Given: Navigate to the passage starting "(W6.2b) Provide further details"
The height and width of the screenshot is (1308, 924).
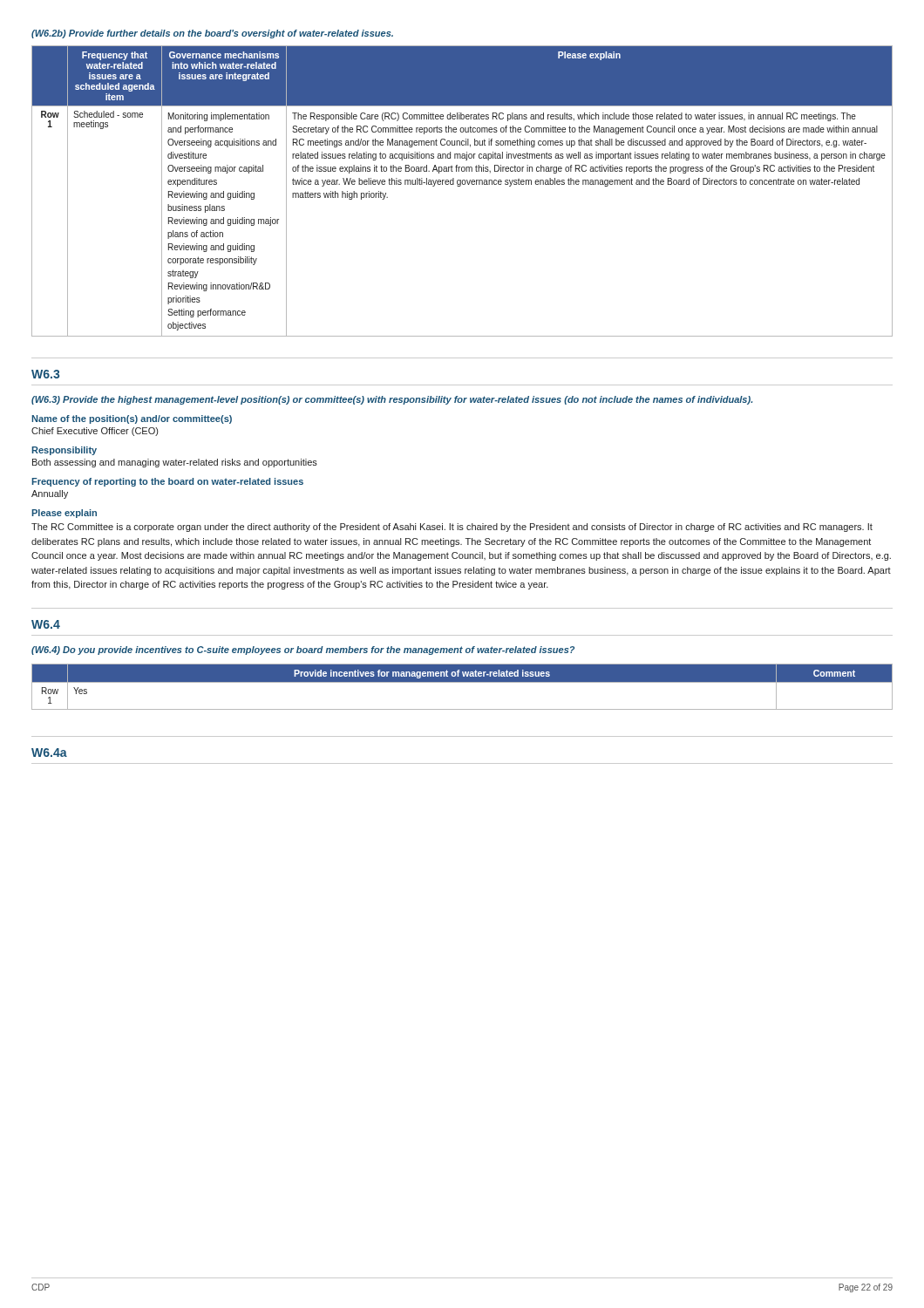Looking at the screenshot, I should pyautogui.click(x=213, y=33).
